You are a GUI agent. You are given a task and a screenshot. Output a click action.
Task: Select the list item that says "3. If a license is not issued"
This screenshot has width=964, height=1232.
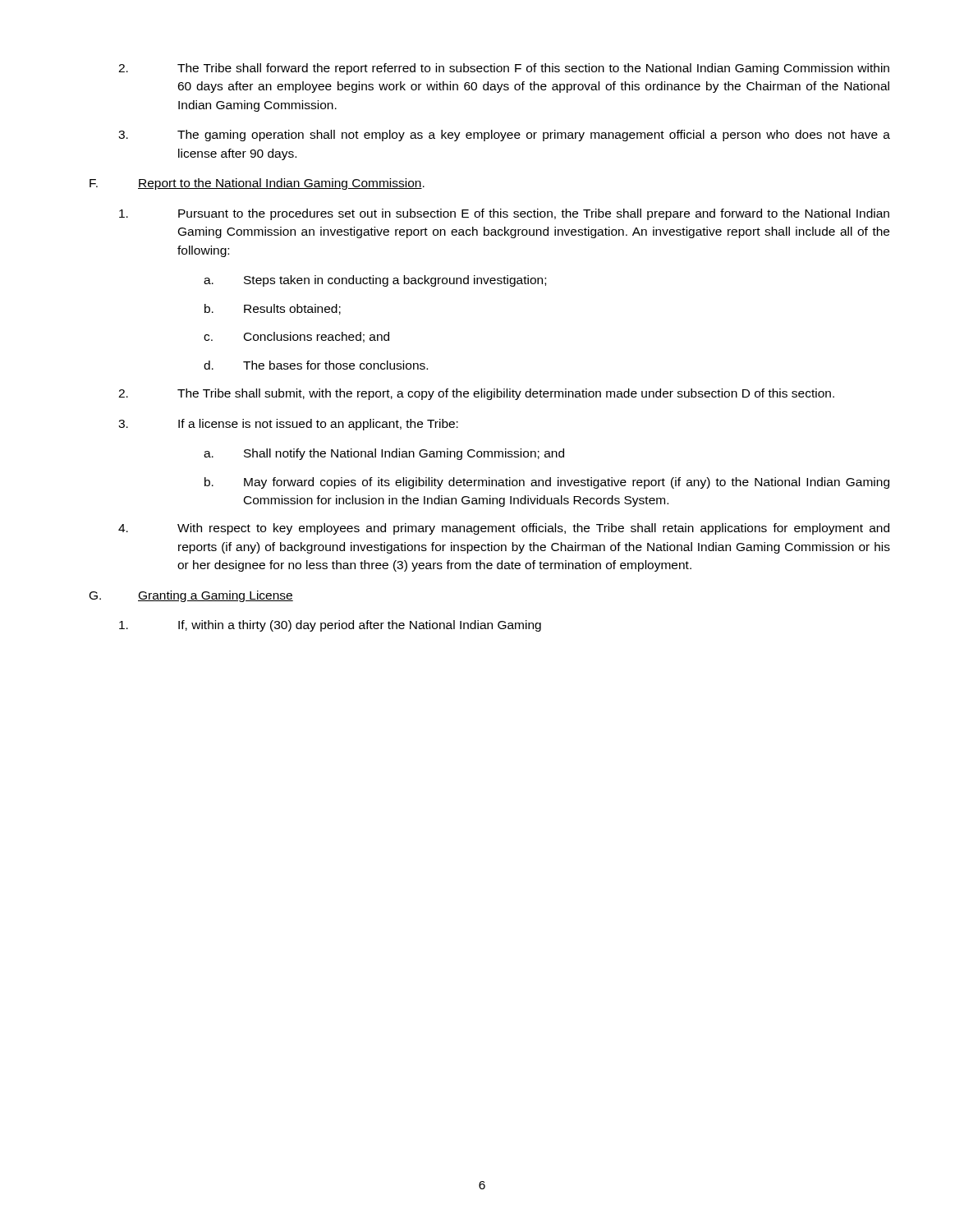[x=288, y=425]
